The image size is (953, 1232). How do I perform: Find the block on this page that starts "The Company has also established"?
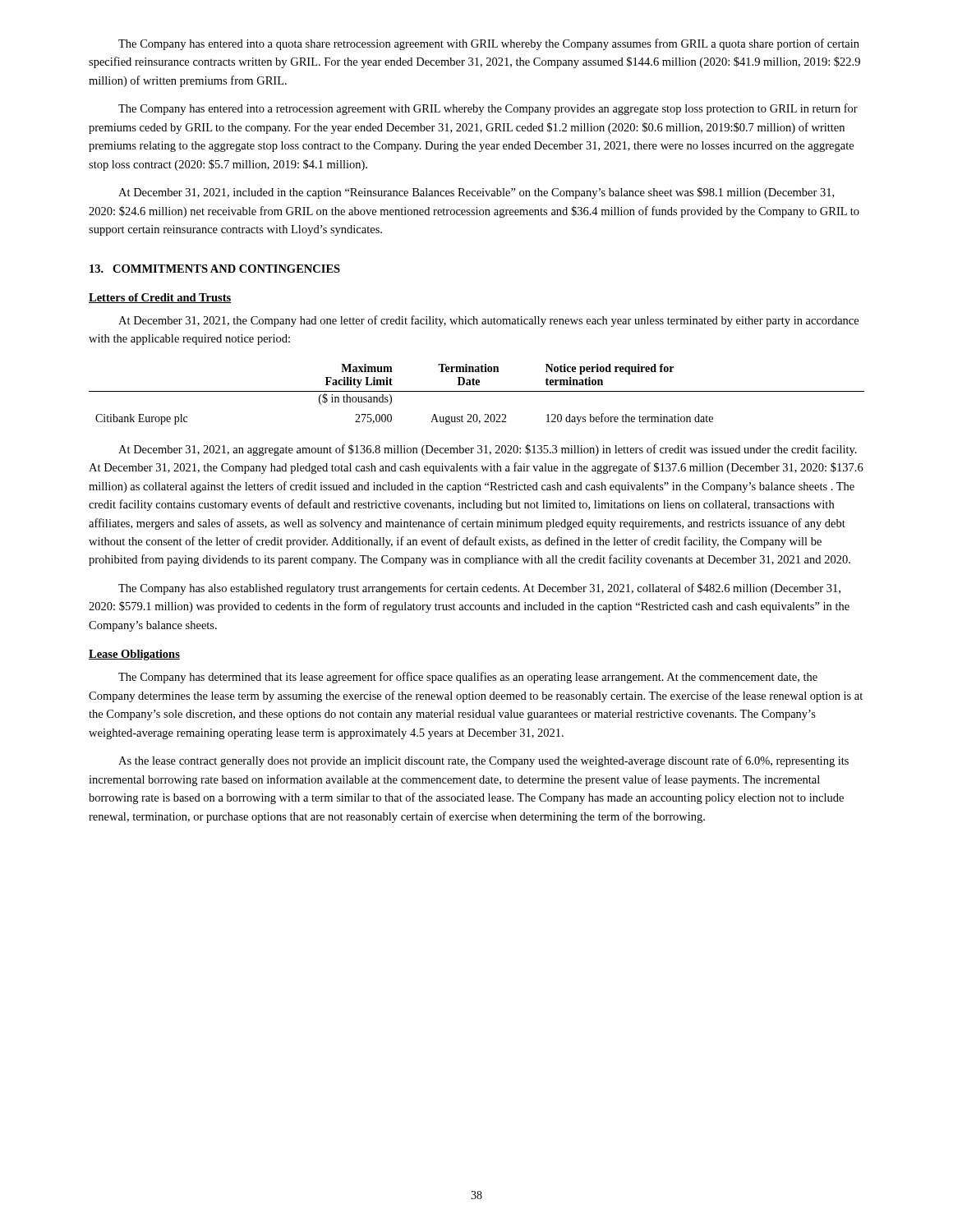click(x=476, y=607)
